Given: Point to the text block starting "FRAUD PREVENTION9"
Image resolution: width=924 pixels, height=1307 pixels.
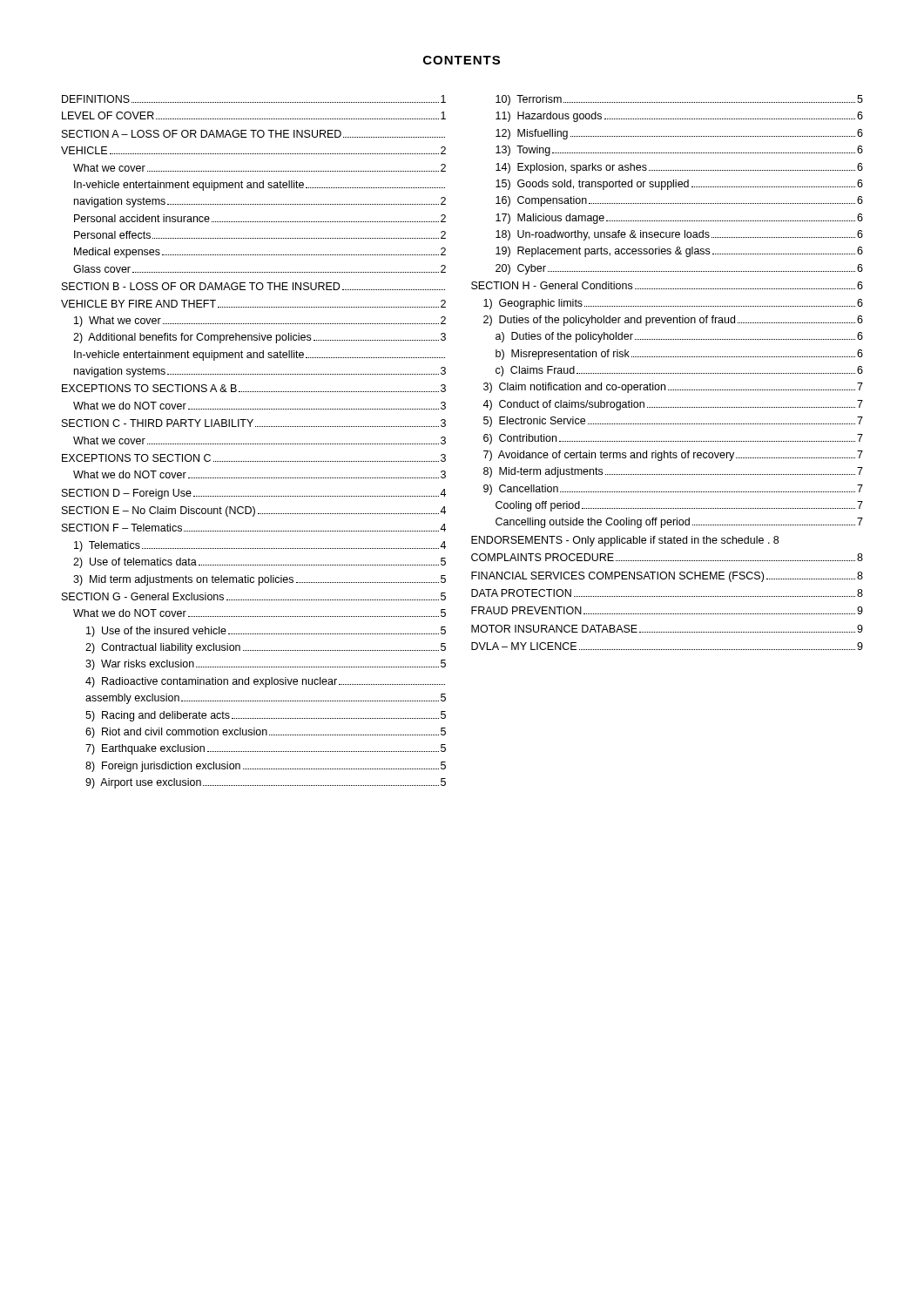Looking at the screenshot, I should tap(667, 612).
